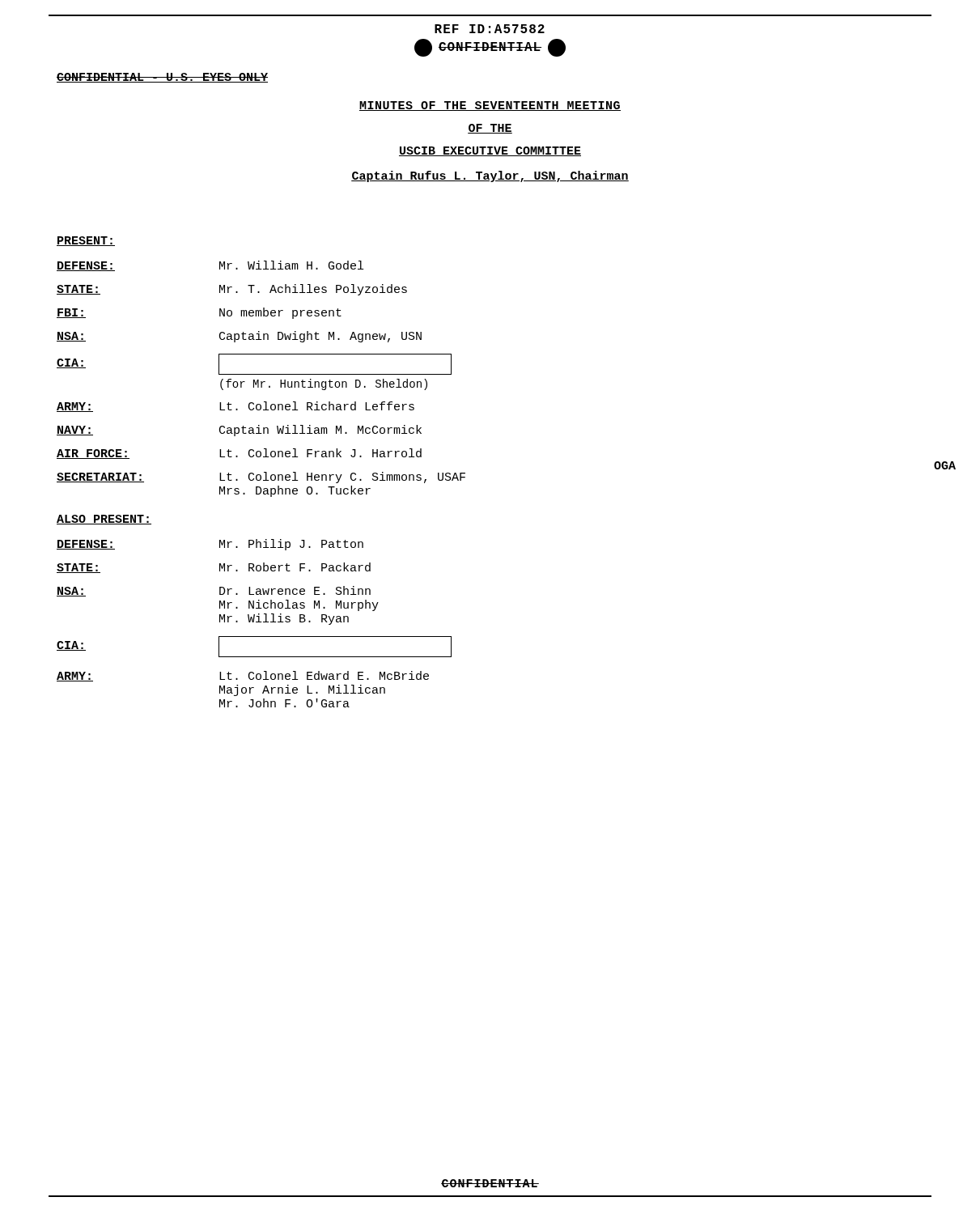
Task: Locate the list item containing "FBI: No member"
Action: tap(71, 314)
